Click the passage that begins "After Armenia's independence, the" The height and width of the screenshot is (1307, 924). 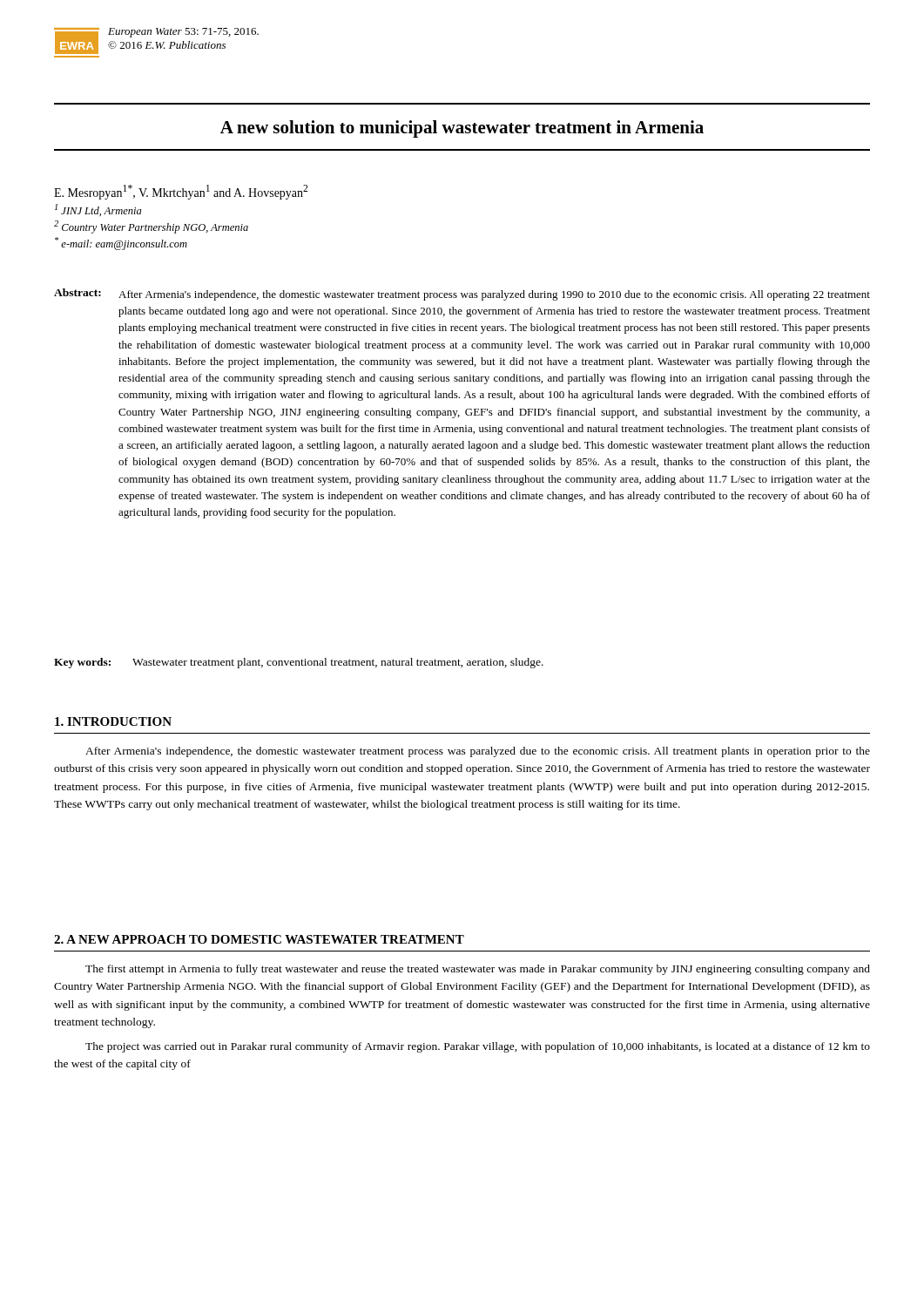(462, 778)
